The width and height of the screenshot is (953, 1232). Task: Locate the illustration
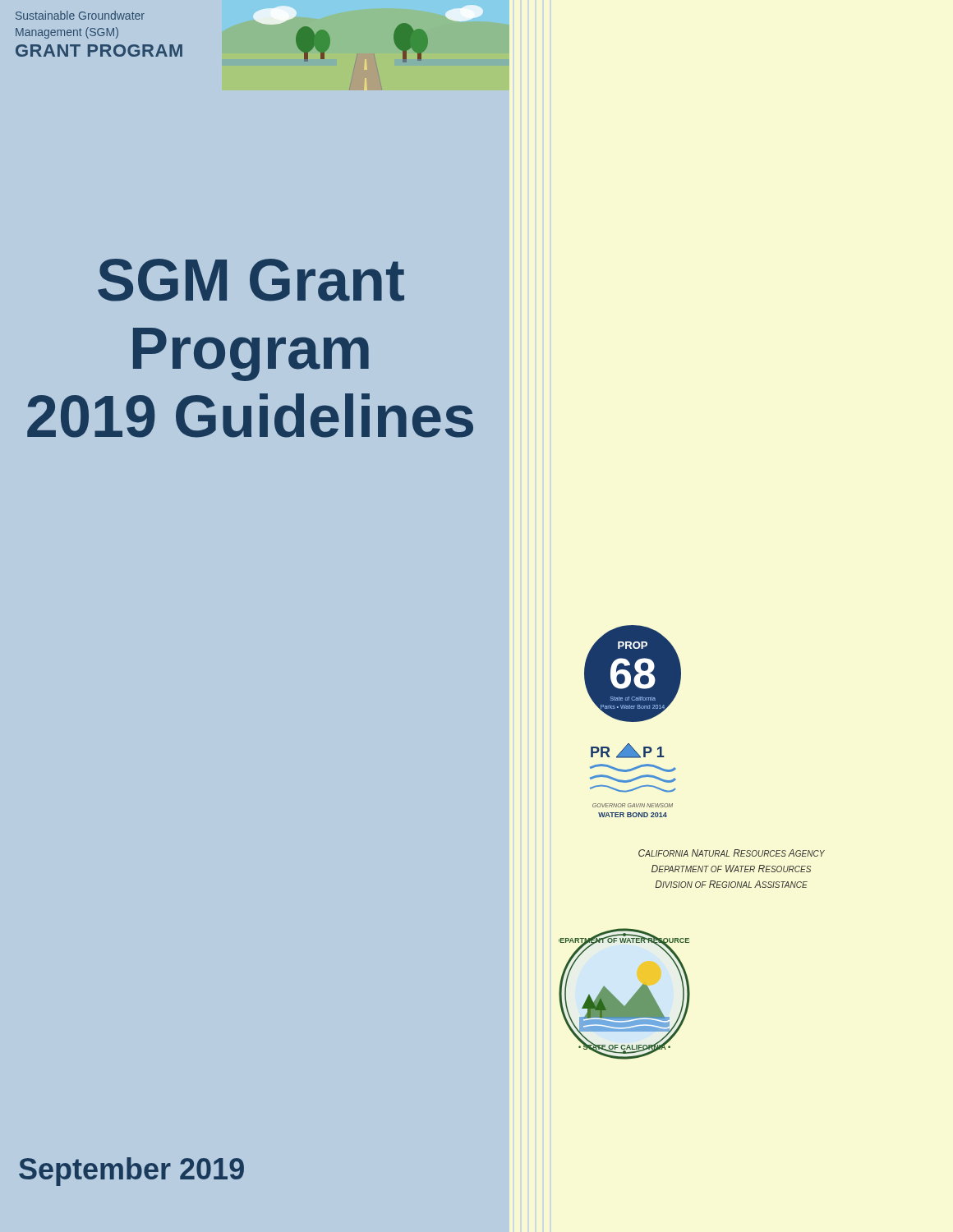366,45
